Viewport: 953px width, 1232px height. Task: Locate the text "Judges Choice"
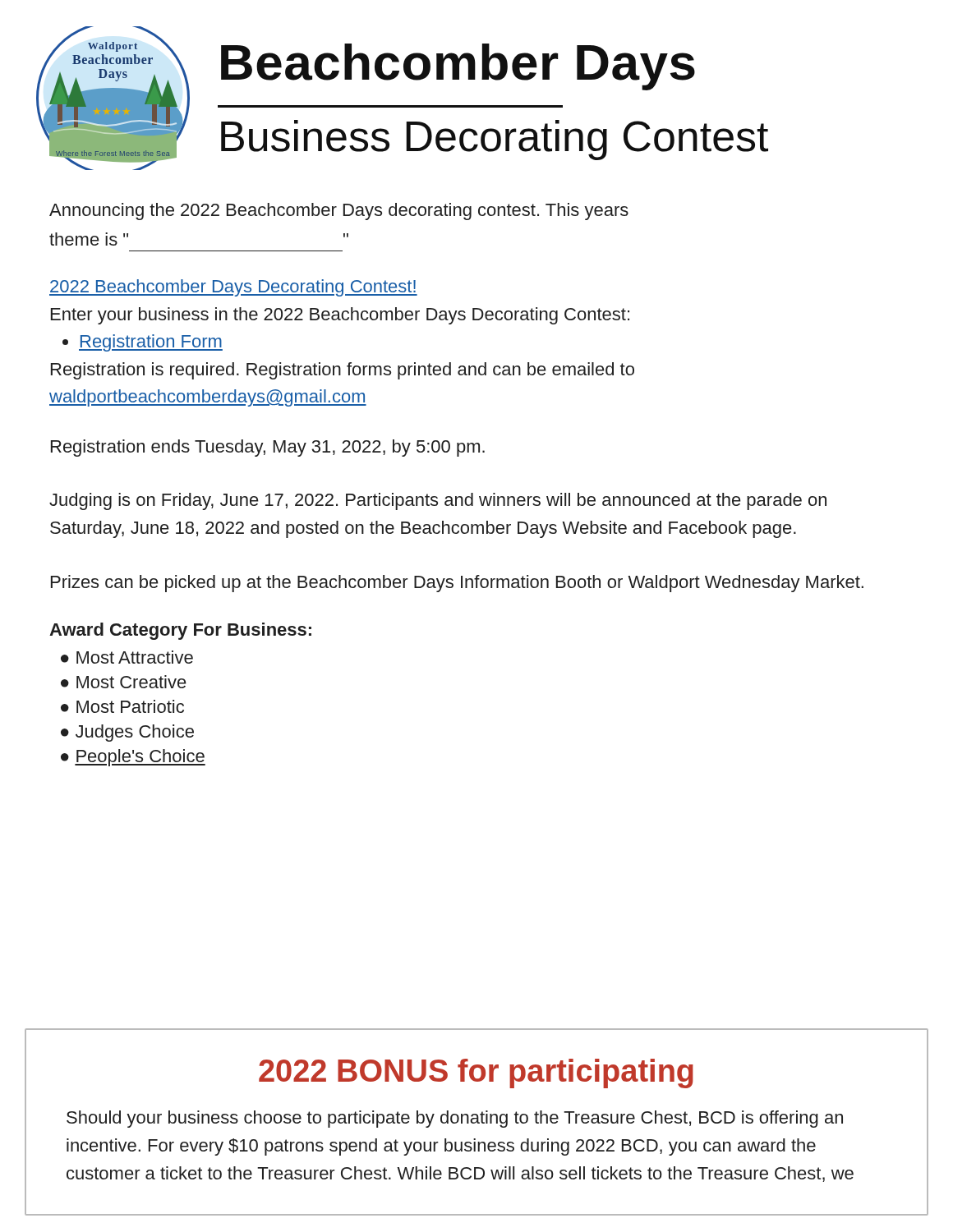click(135, 732)
